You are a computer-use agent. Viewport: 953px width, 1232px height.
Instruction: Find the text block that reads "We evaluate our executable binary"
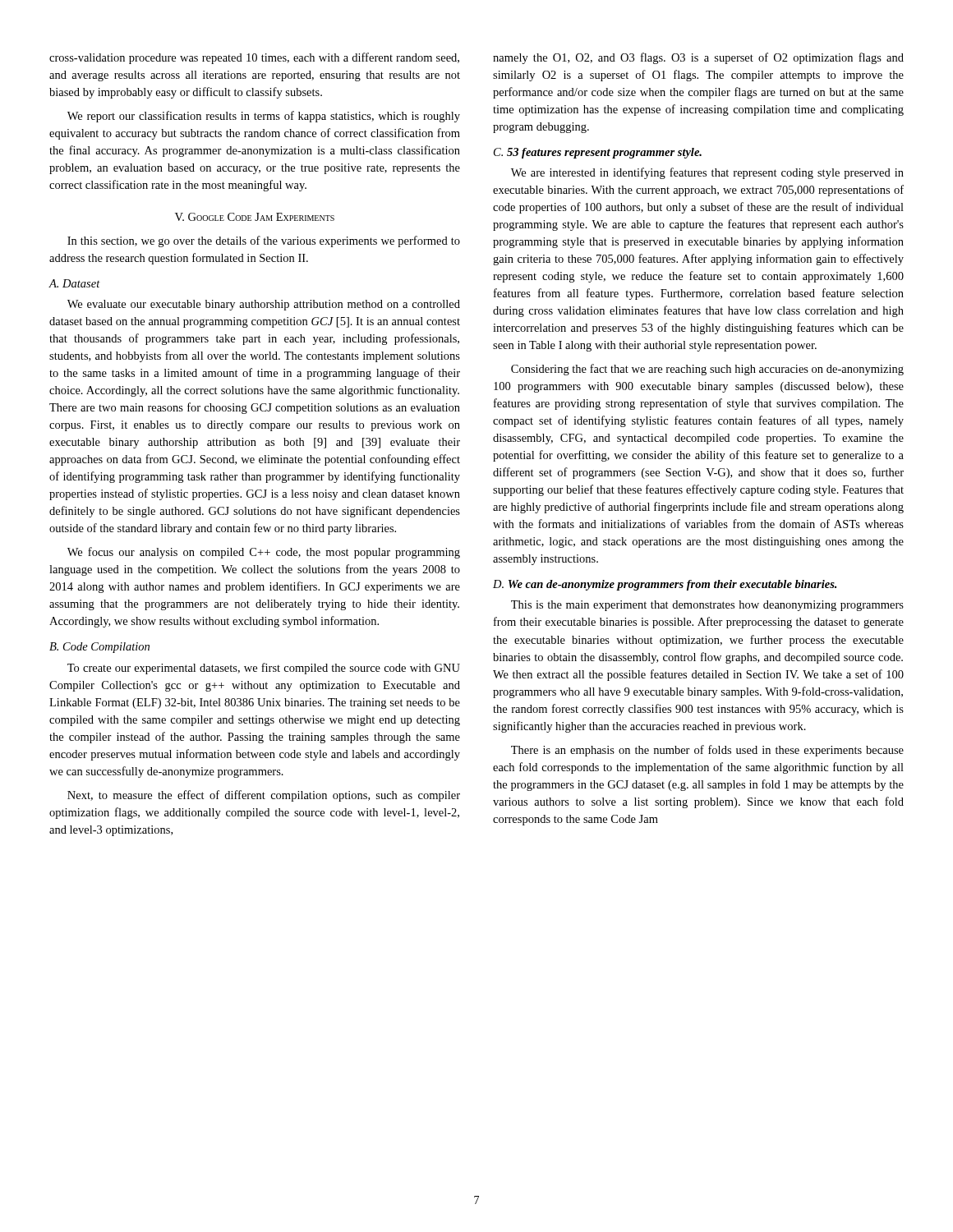point(255,417)
